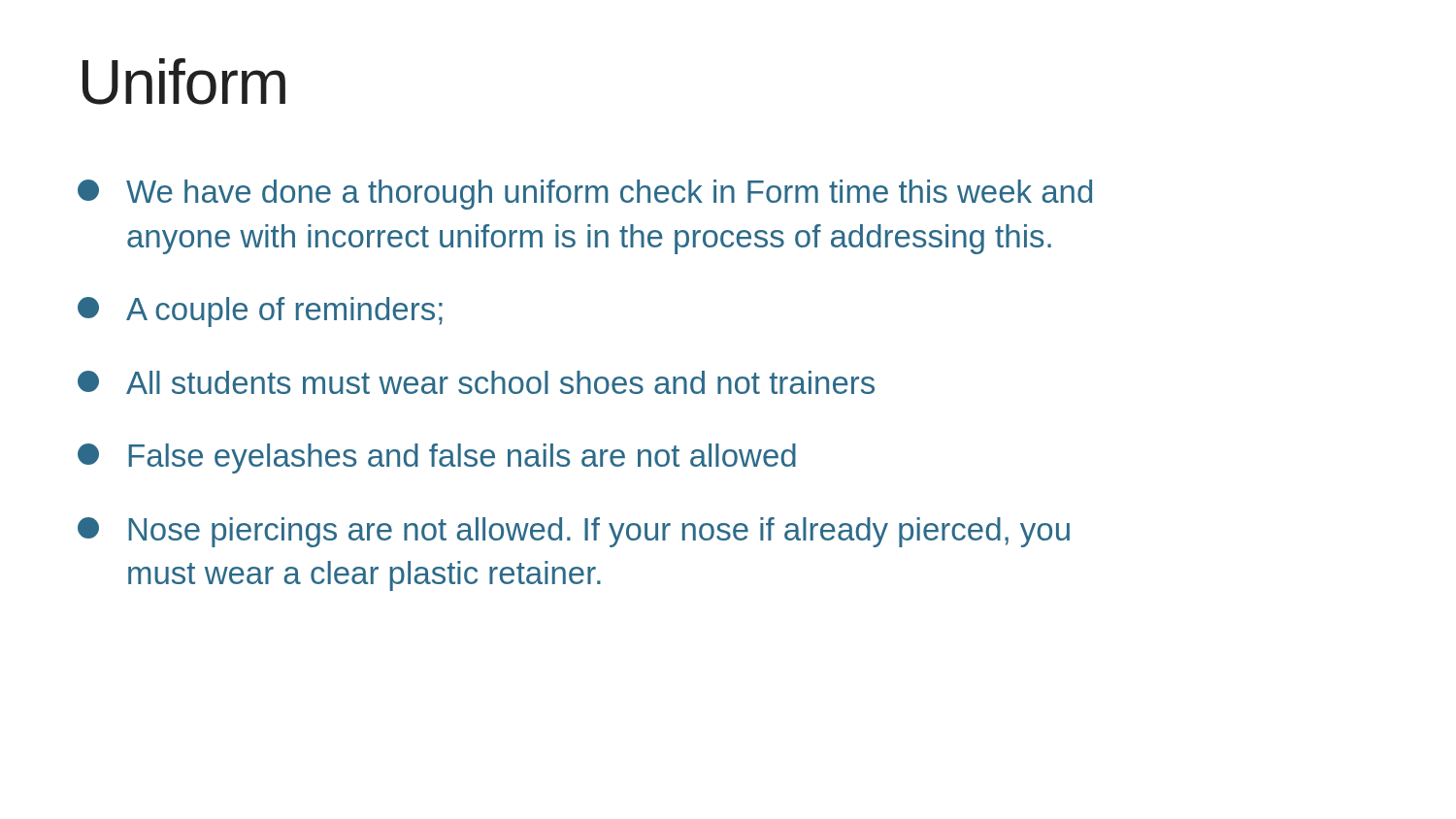The width and height of the screenshot is (1456, 819).
Task: Find the text starting "Nose piercings are"
Action: [728, 551]
